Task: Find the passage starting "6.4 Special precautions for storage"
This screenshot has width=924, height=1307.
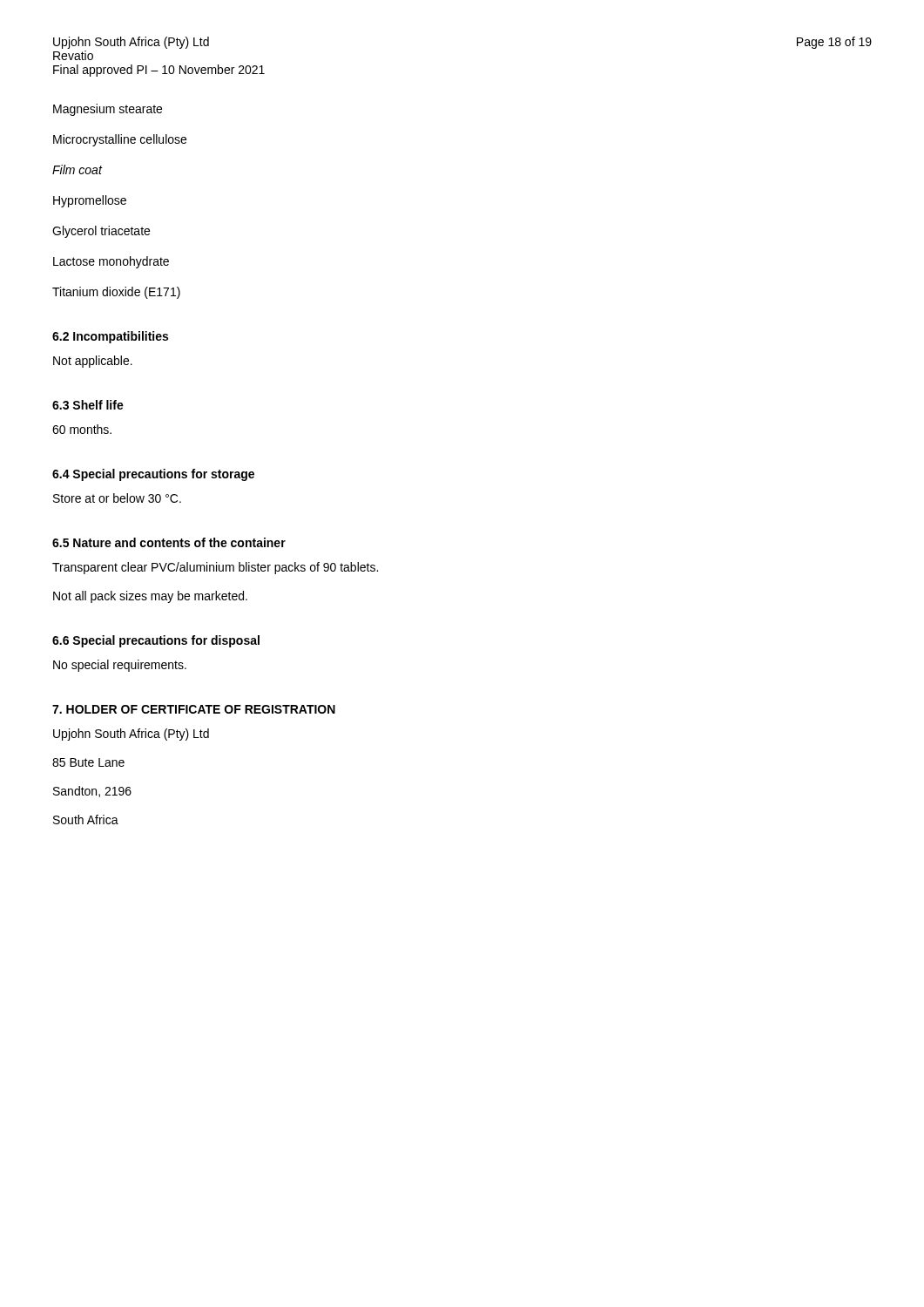Action: pos(154,474)
